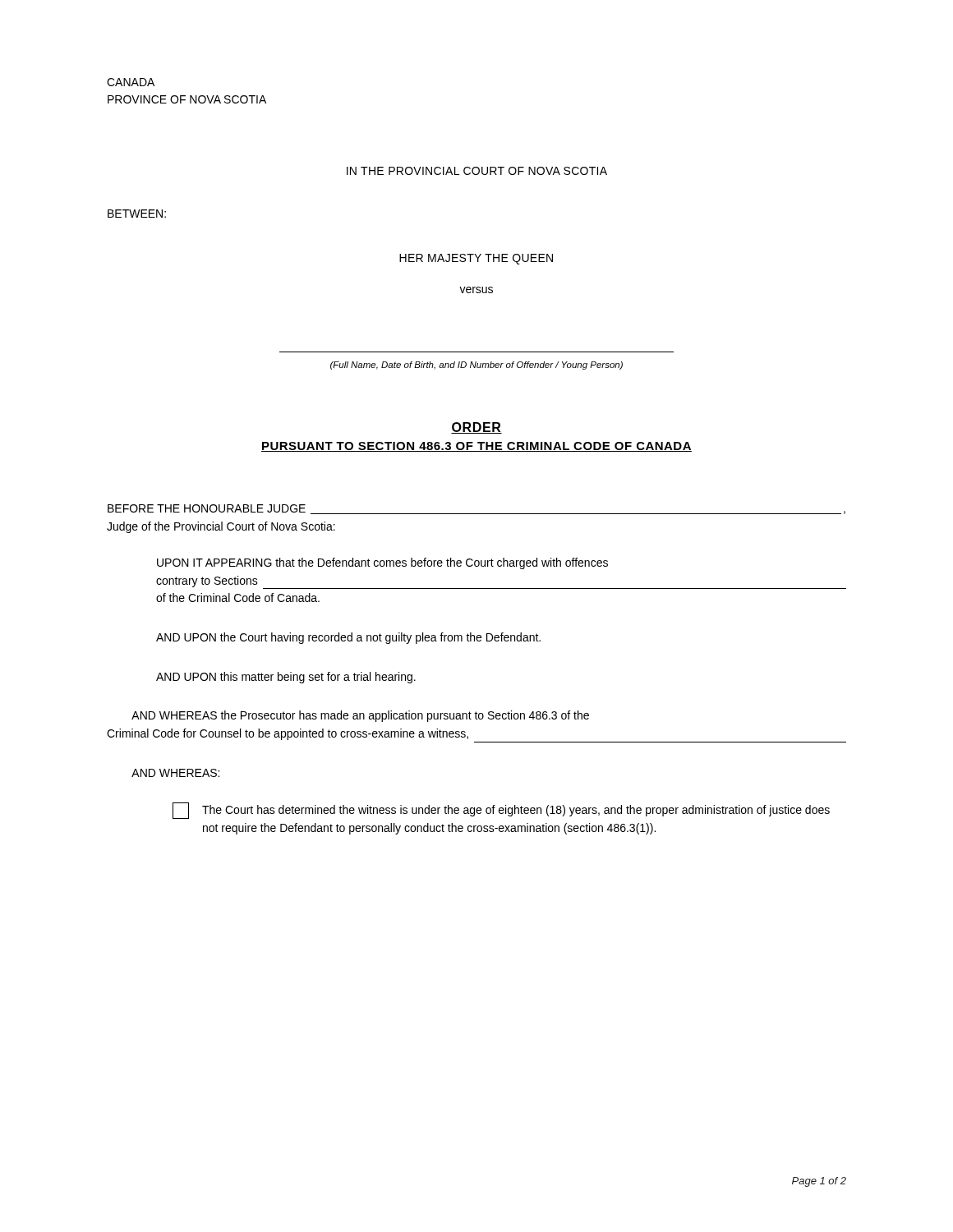953x1232 pixels.
Task: Find the text block that says "(Full Name, Date of Birth, and ID"
Action: point(476,361)
